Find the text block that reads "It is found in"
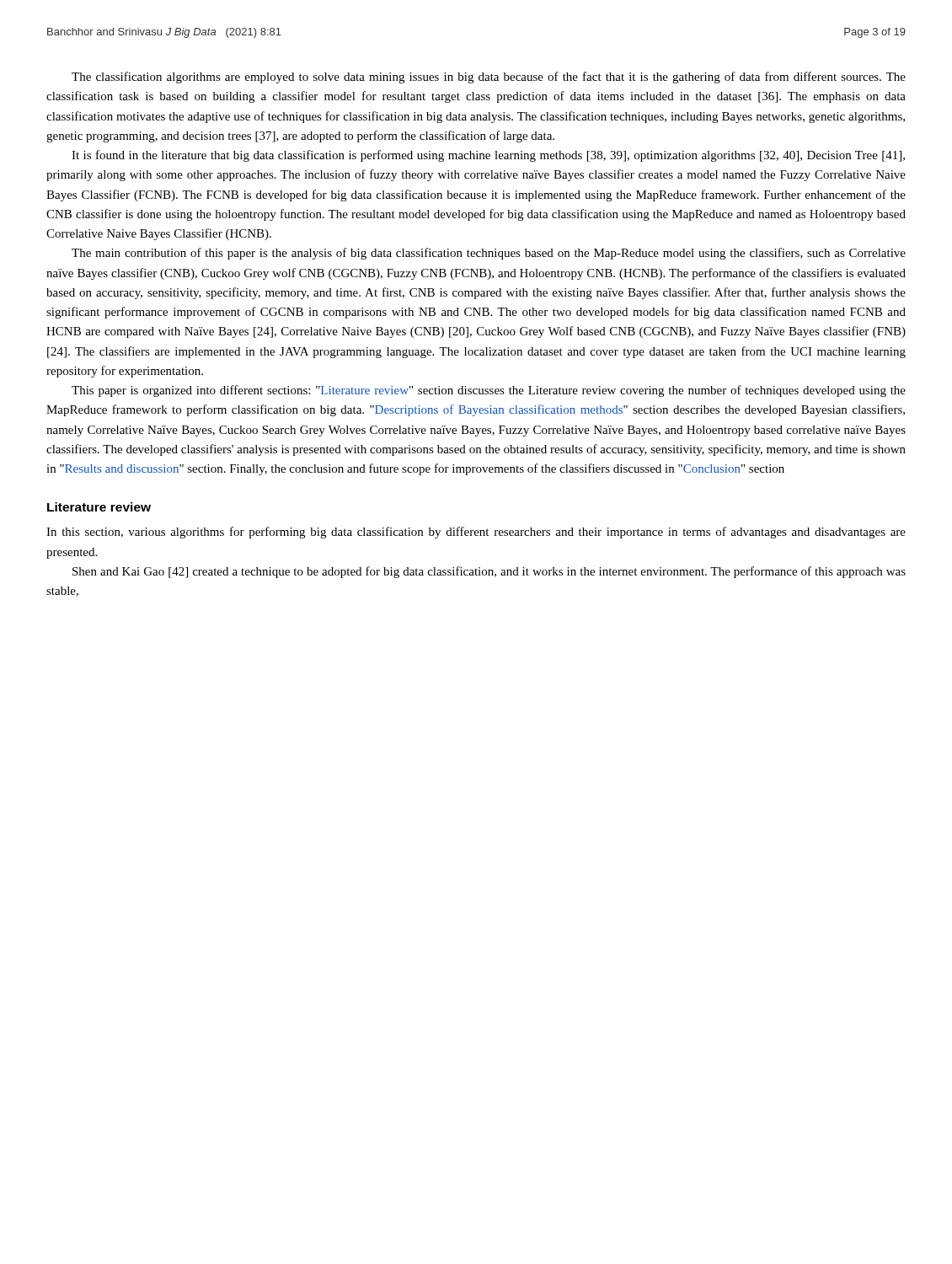 476,195
